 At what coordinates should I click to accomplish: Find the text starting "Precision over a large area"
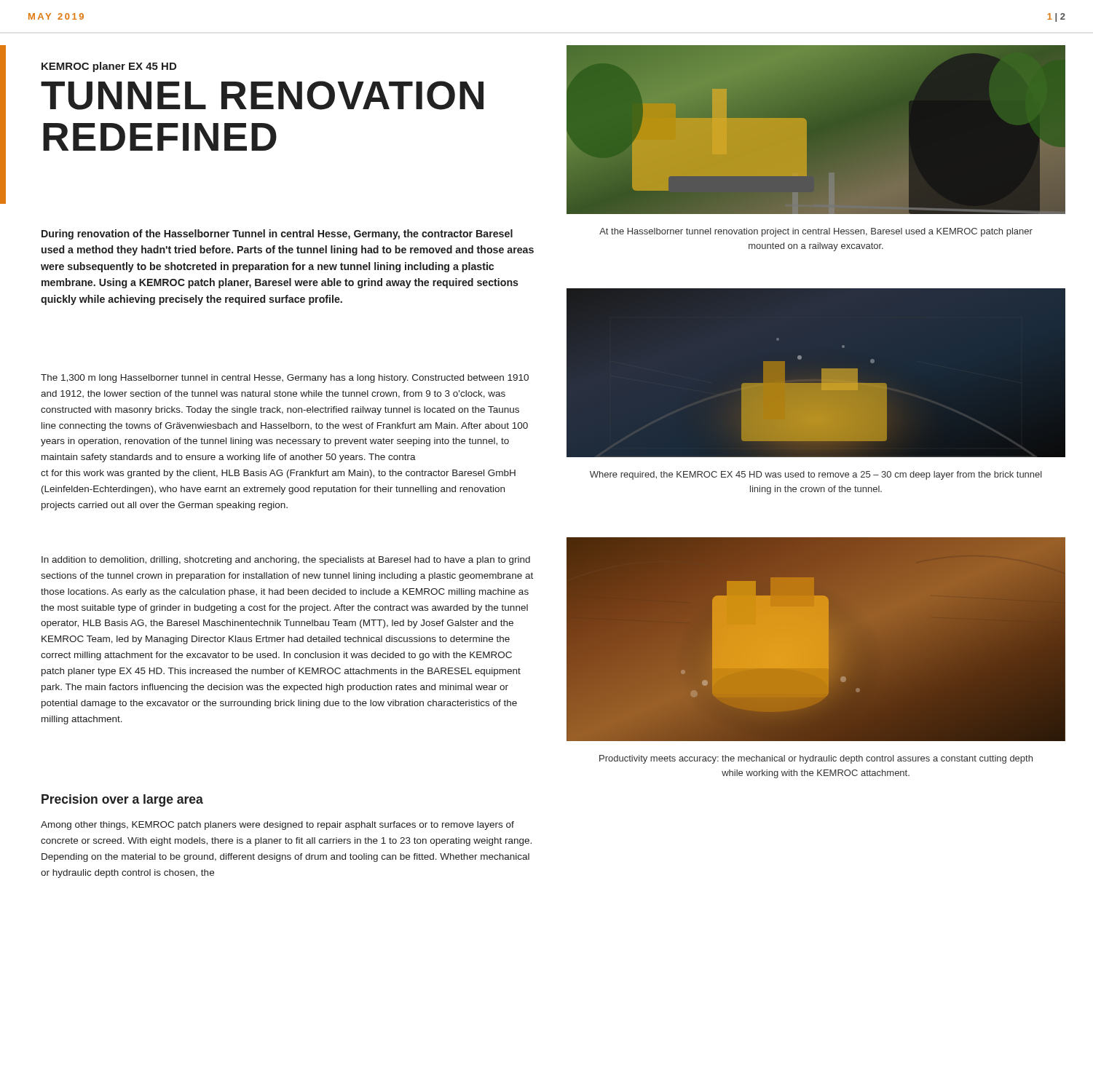tap(122, 799)
